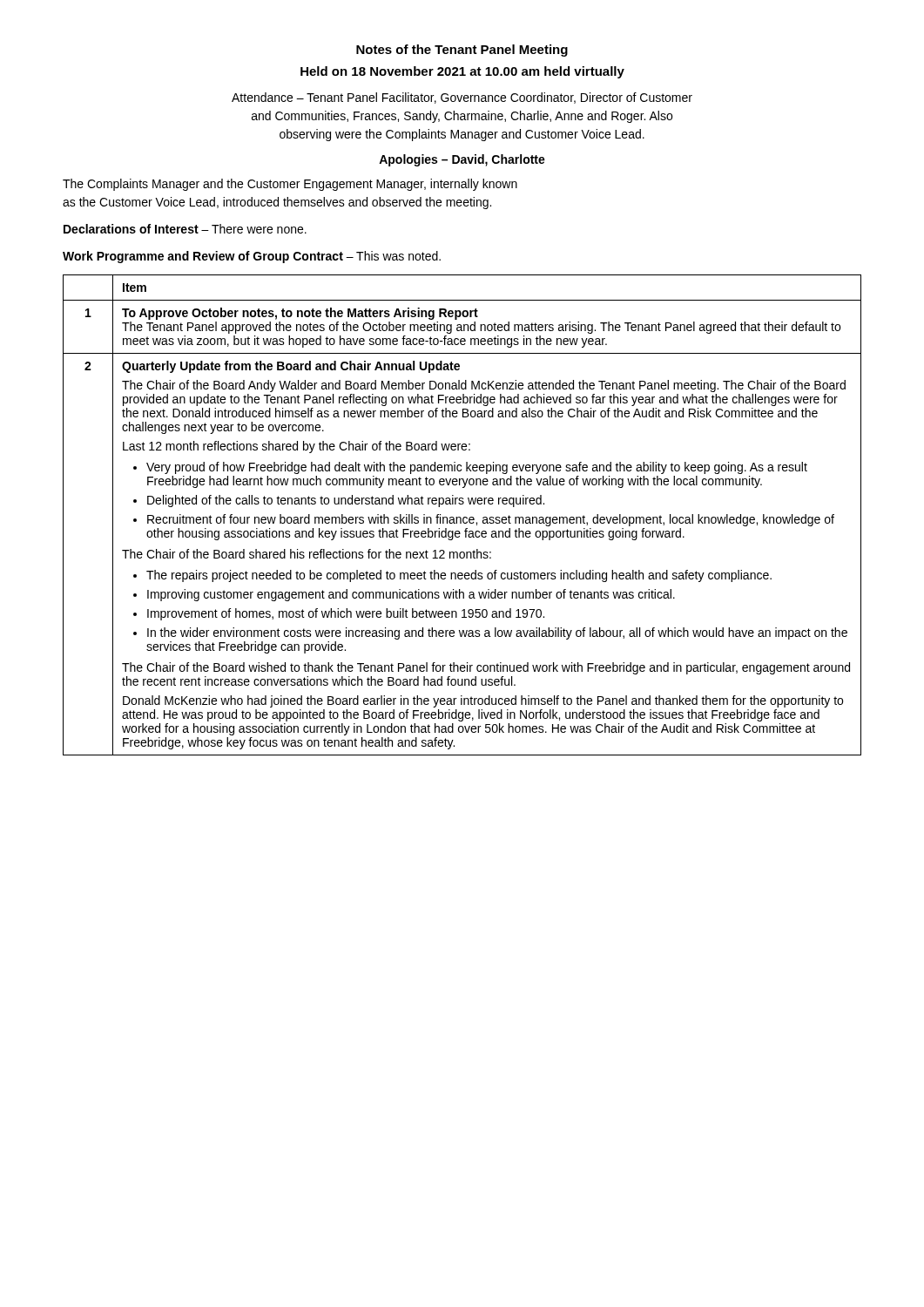Select the section header containing "Apologies – David,"
924x1307 pixels.
click(462, 159)
